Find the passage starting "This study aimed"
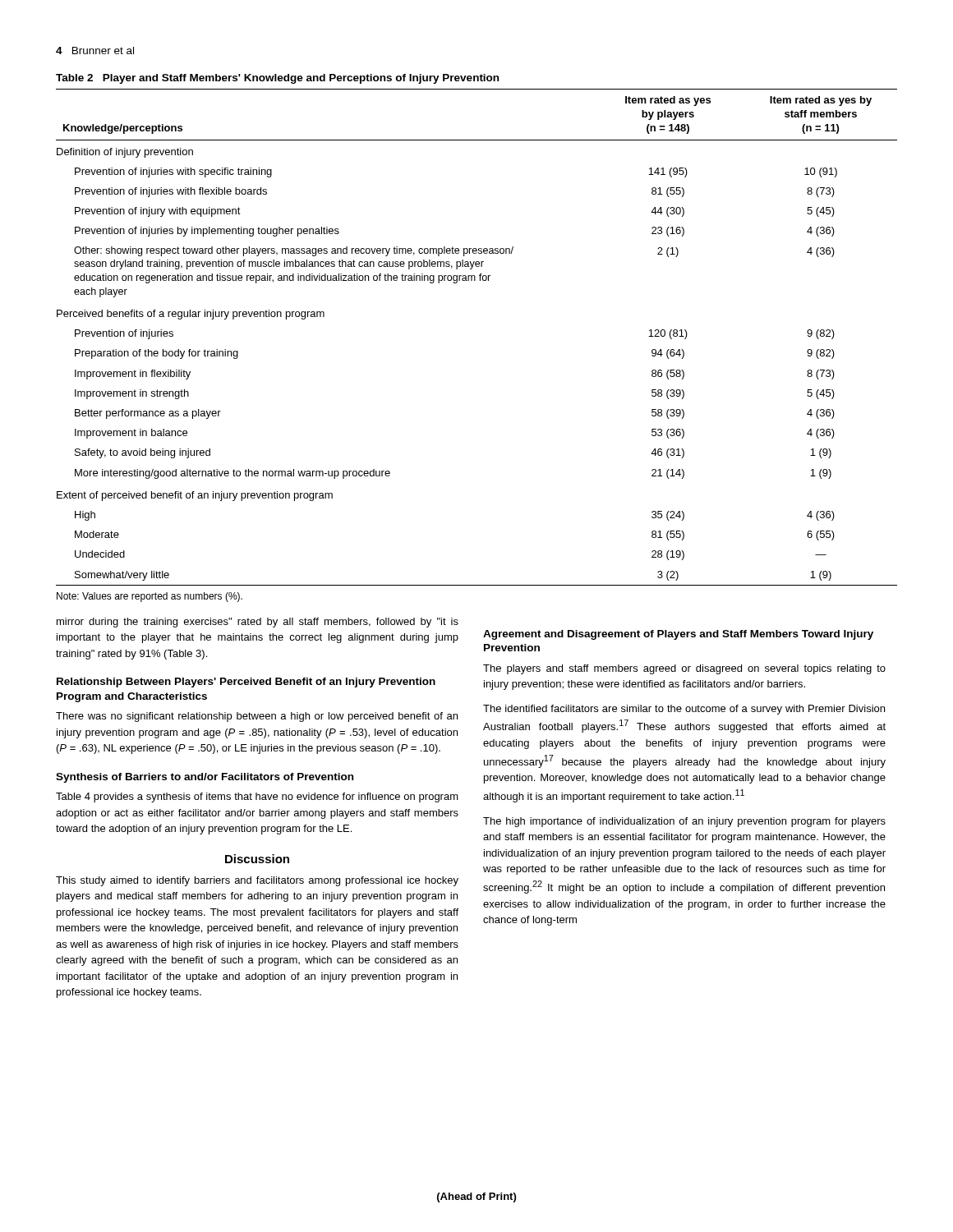953x1232 pixels. (x=257, y=936)
